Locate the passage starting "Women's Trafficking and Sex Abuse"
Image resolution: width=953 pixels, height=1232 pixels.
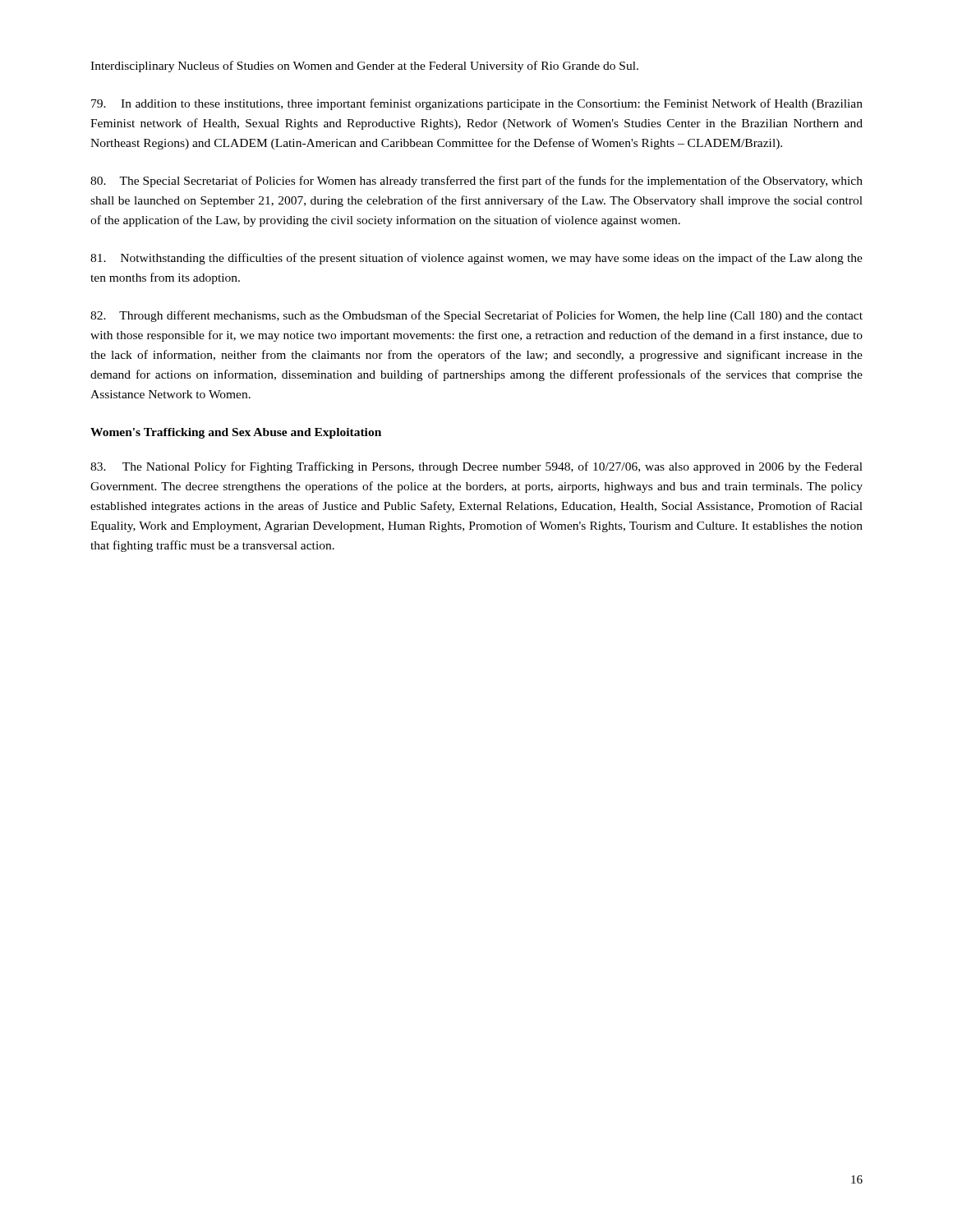pos(236,432)
